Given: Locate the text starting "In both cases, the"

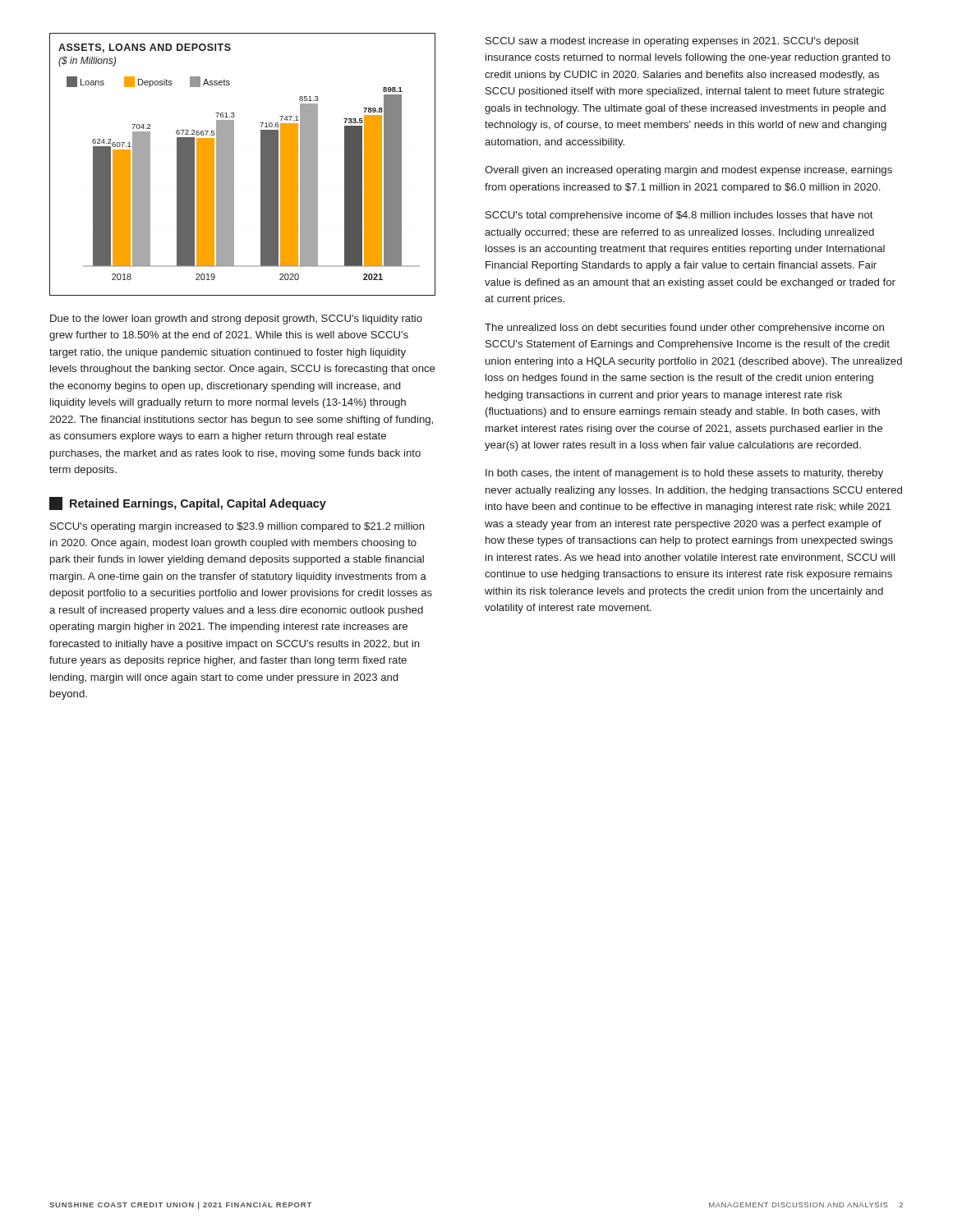Looking at the screenshot, I should coord(694,540).
